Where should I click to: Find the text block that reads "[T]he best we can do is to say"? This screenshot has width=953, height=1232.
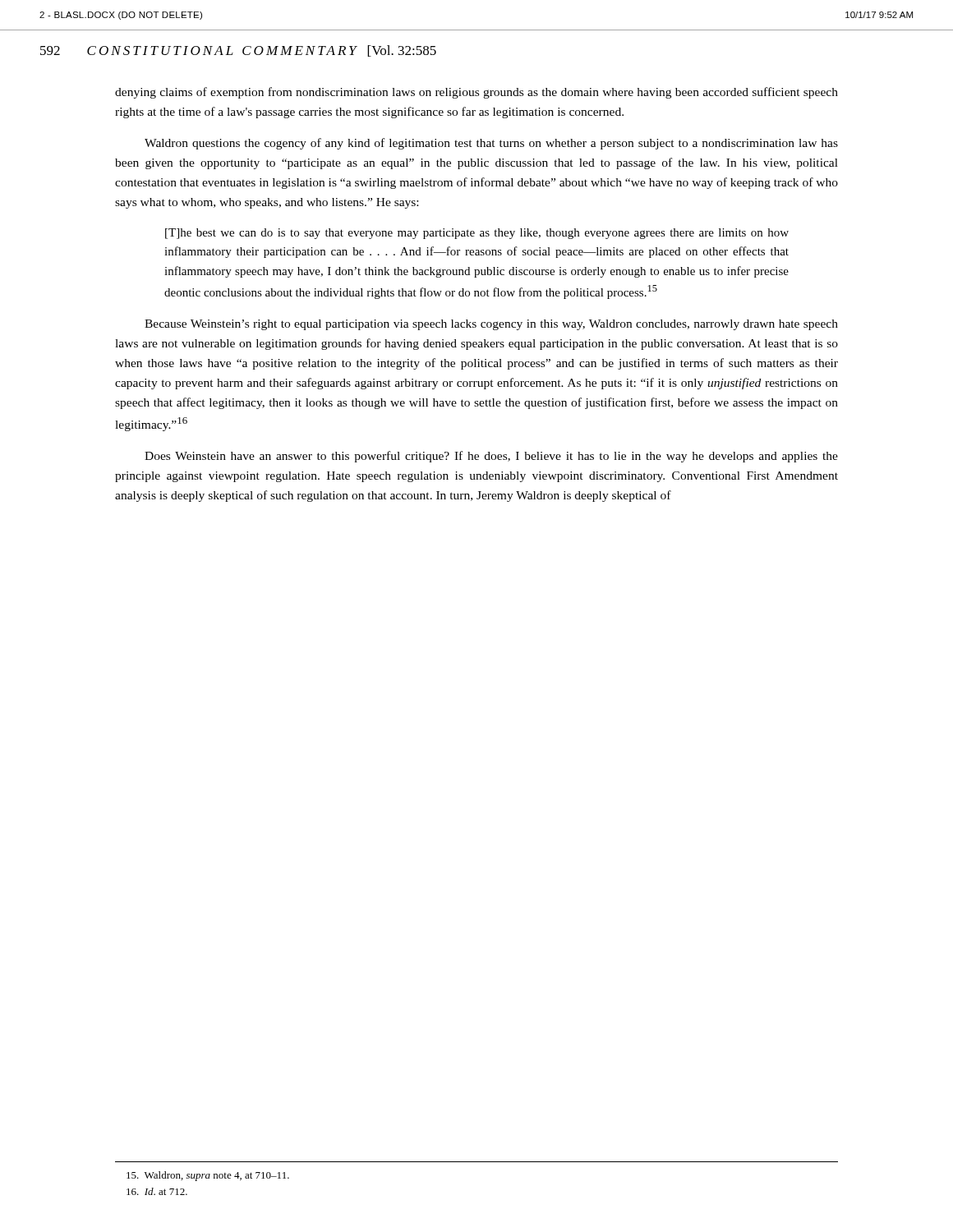point(476,262)
